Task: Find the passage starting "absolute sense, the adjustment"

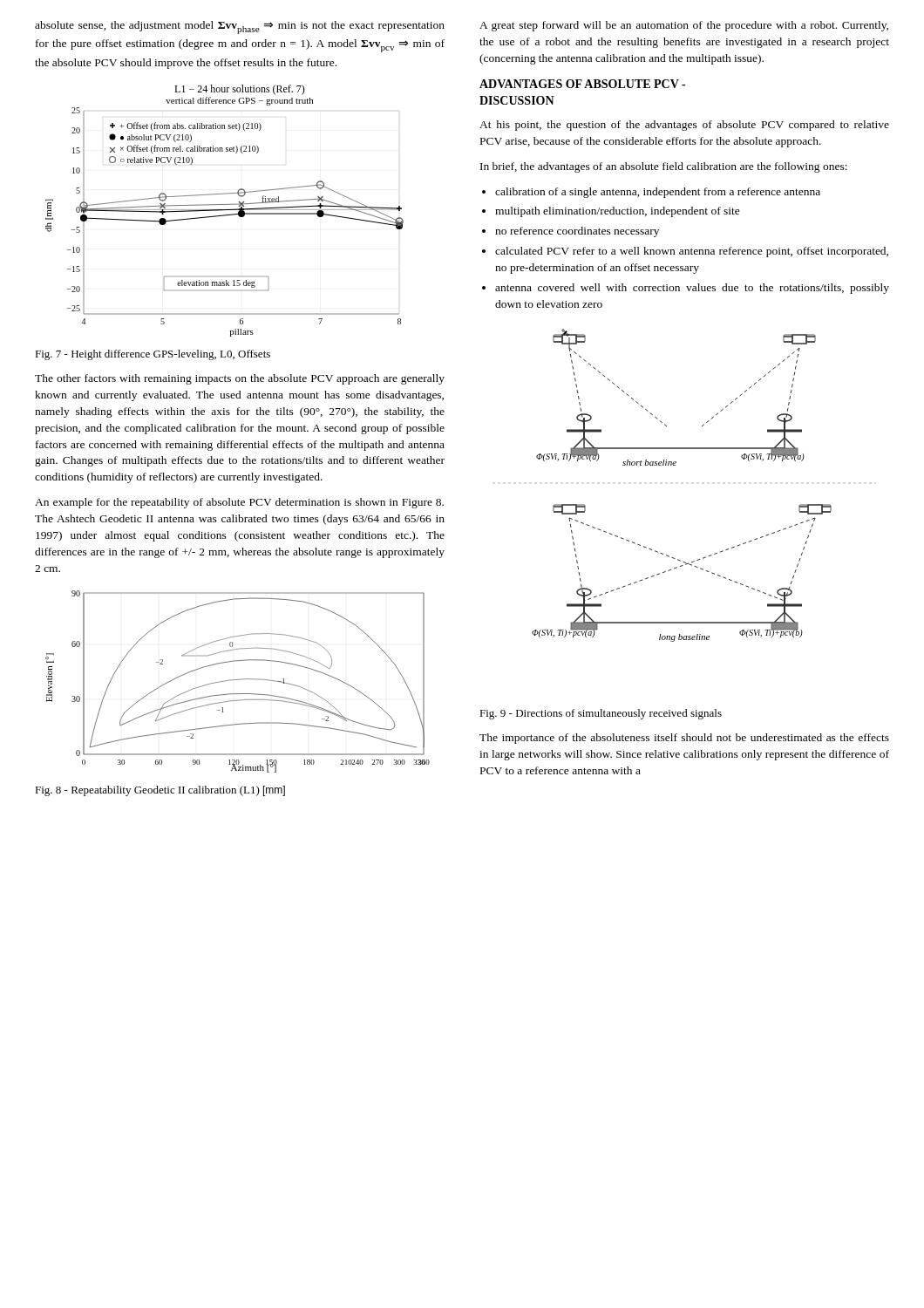Action: pyautogui.click(x=240, y=44)
